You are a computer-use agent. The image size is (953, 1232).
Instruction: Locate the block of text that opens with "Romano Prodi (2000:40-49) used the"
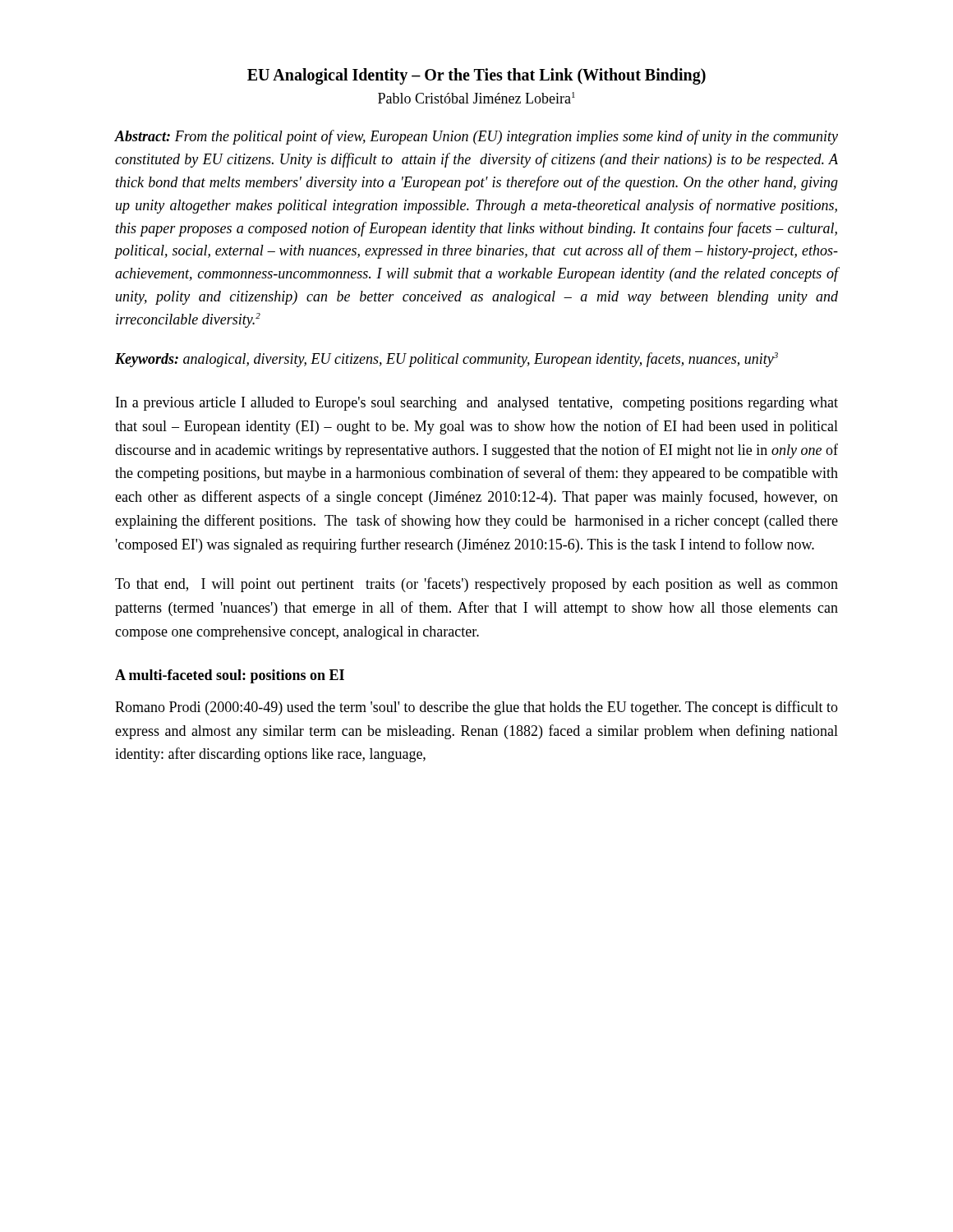(476, 731)
